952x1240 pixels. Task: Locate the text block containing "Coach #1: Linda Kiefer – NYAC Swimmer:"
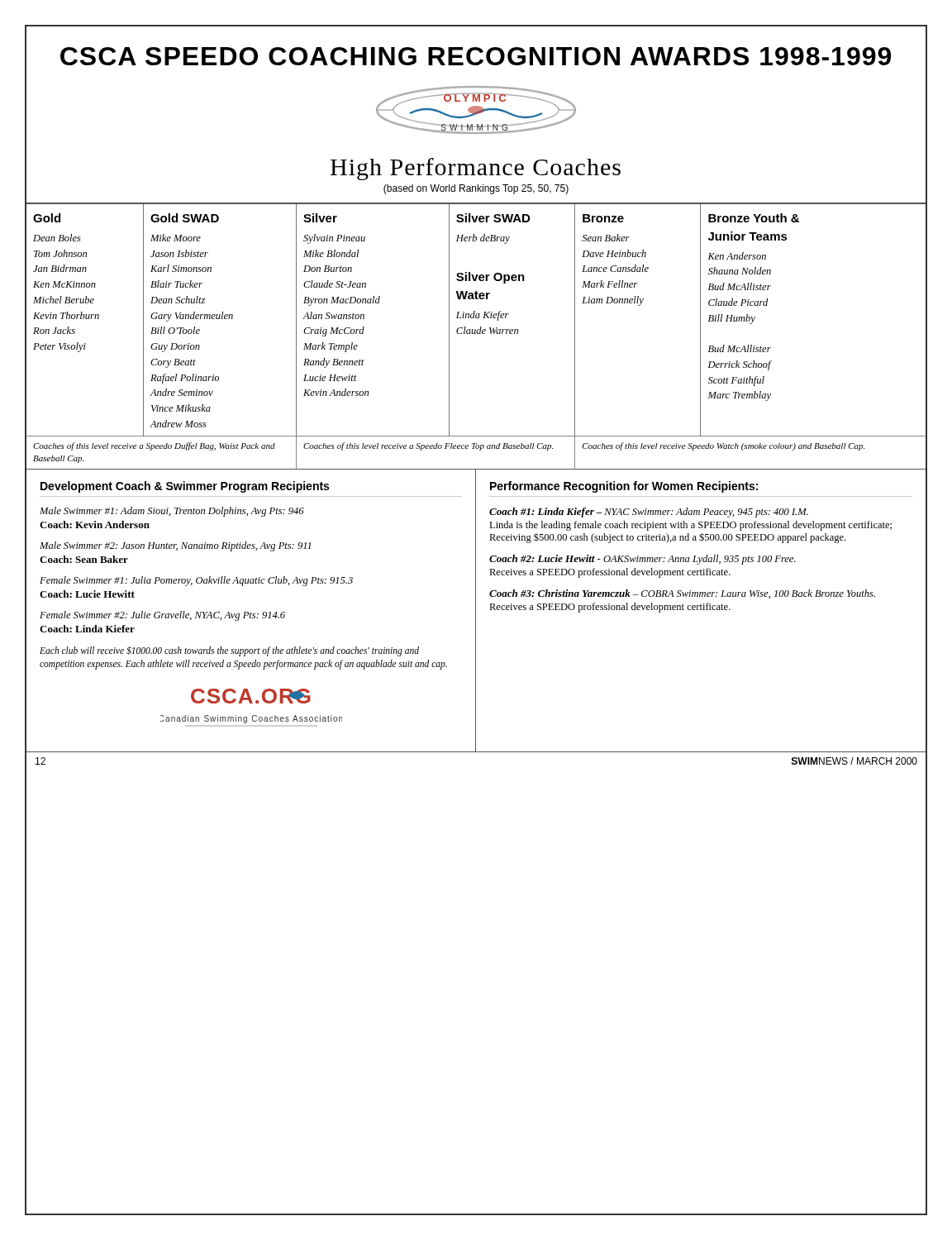[701, 525]
